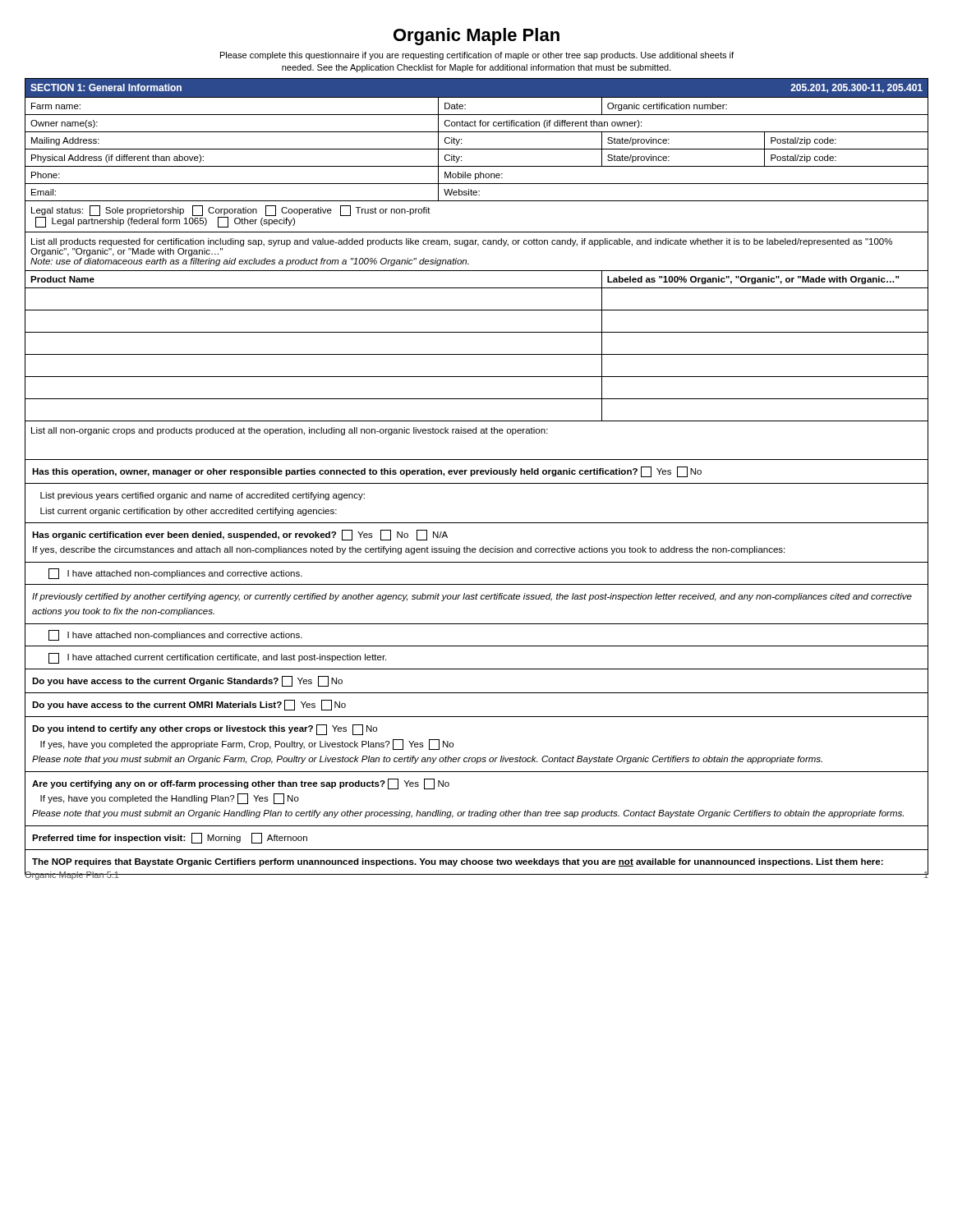This screenshot has width=953, height=1232.
Task: Locate the text block that reads "If previously certified by another certifying"
Action: (x=472, y=604)
